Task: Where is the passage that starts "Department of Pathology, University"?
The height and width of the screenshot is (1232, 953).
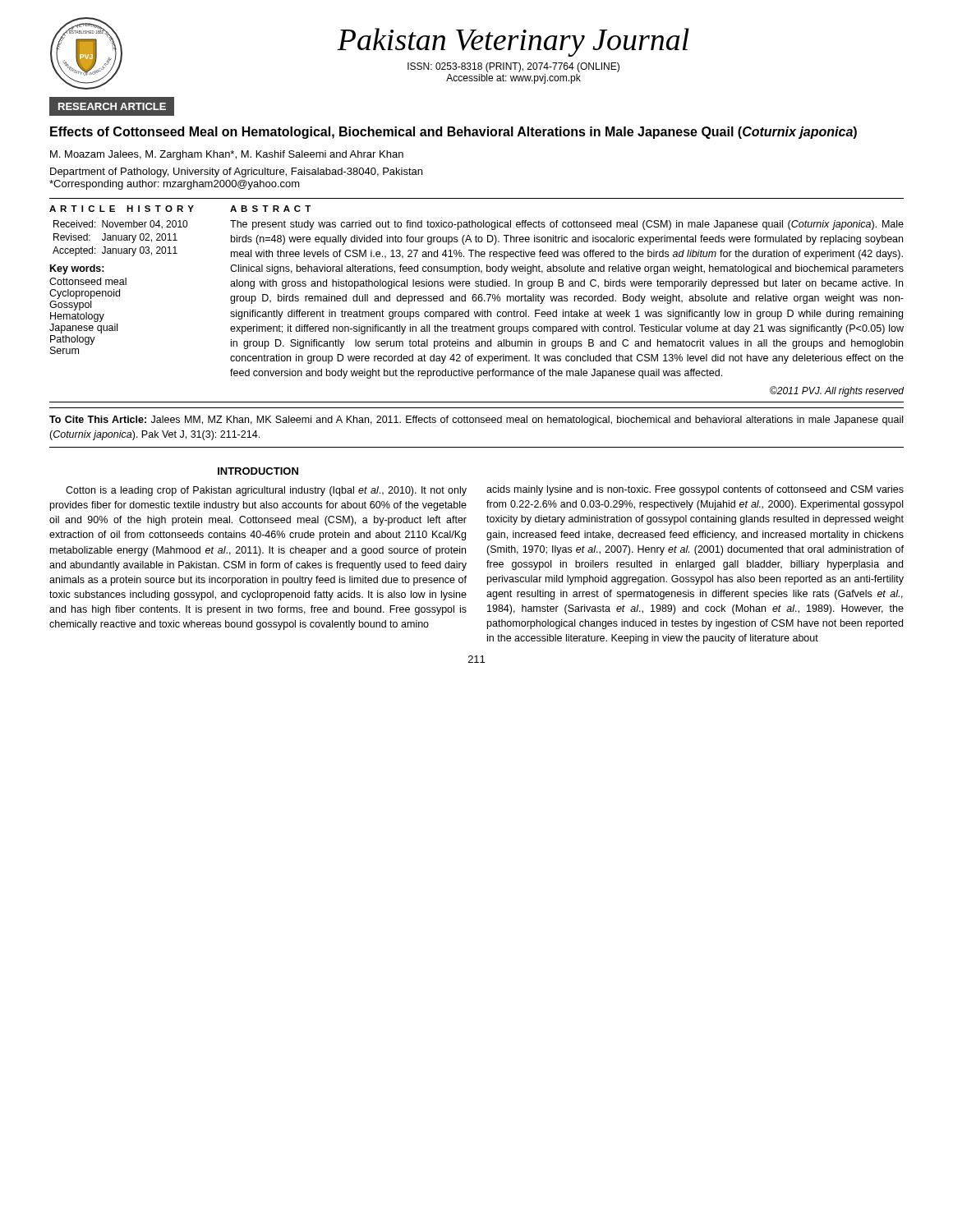Action: [x=236, y=177]
